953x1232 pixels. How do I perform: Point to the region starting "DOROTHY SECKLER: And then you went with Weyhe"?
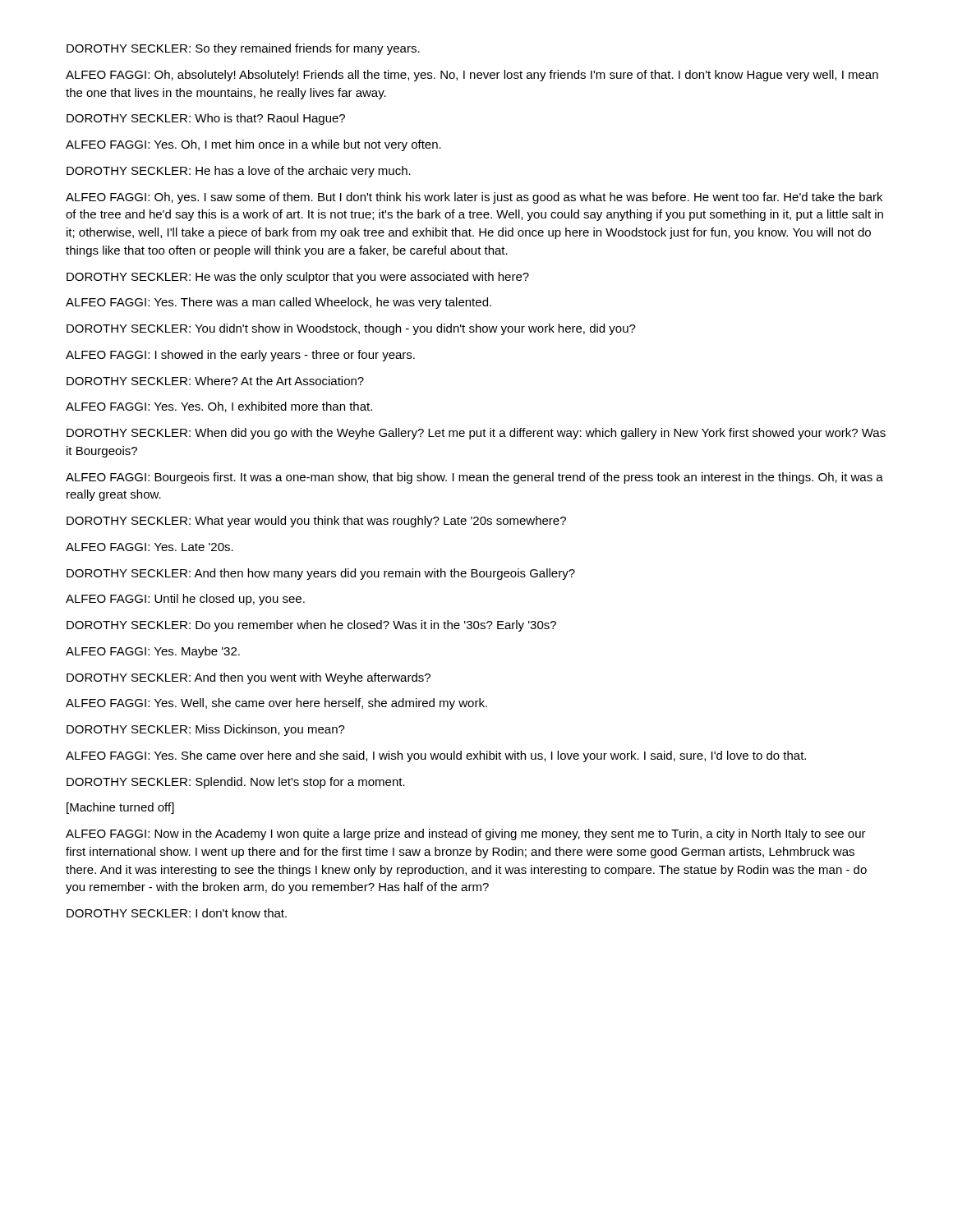248,677
